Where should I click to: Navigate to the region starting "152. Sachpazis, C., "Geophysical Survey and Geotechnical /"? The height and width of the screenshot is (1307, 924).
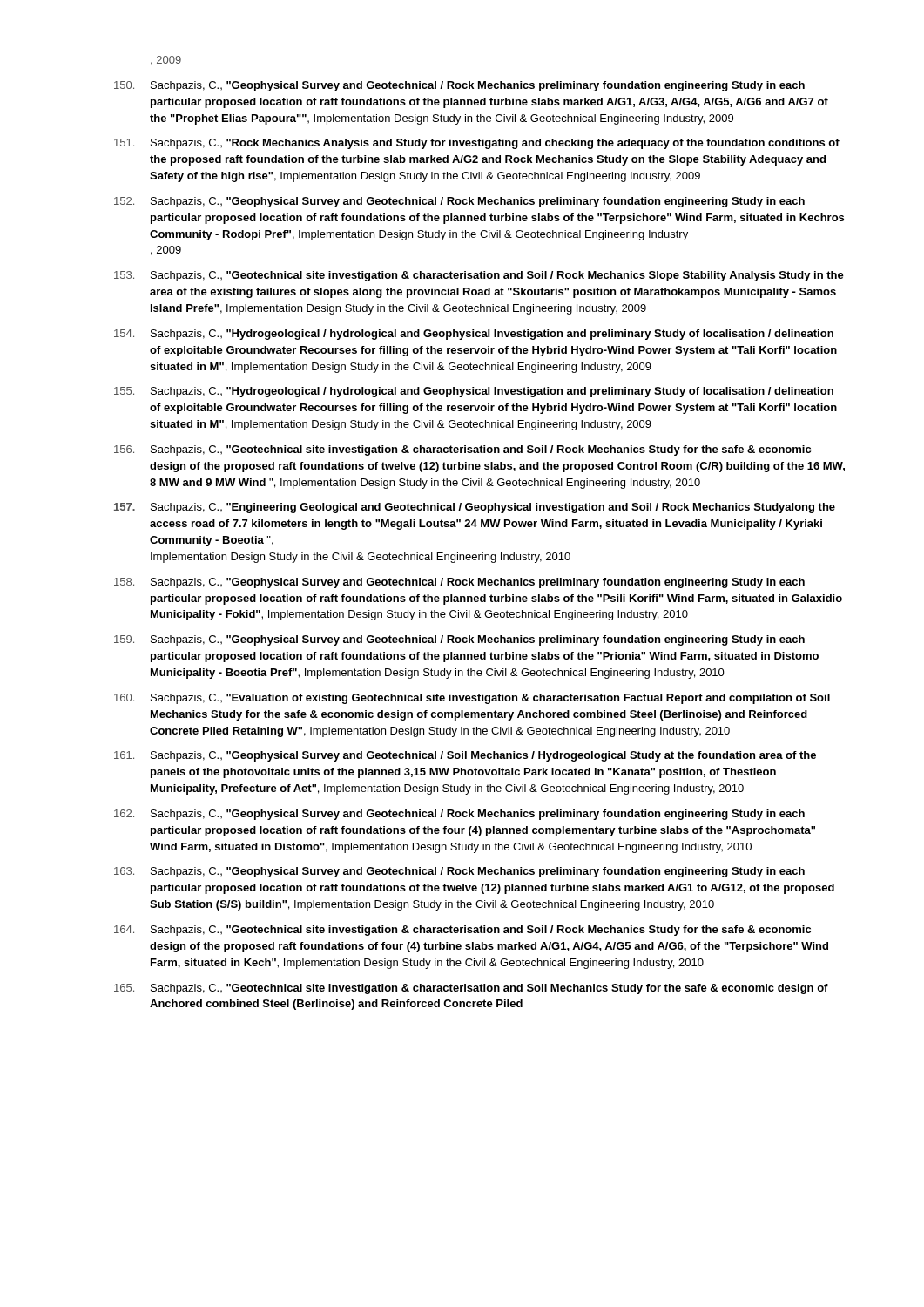[x=479, y=226]
